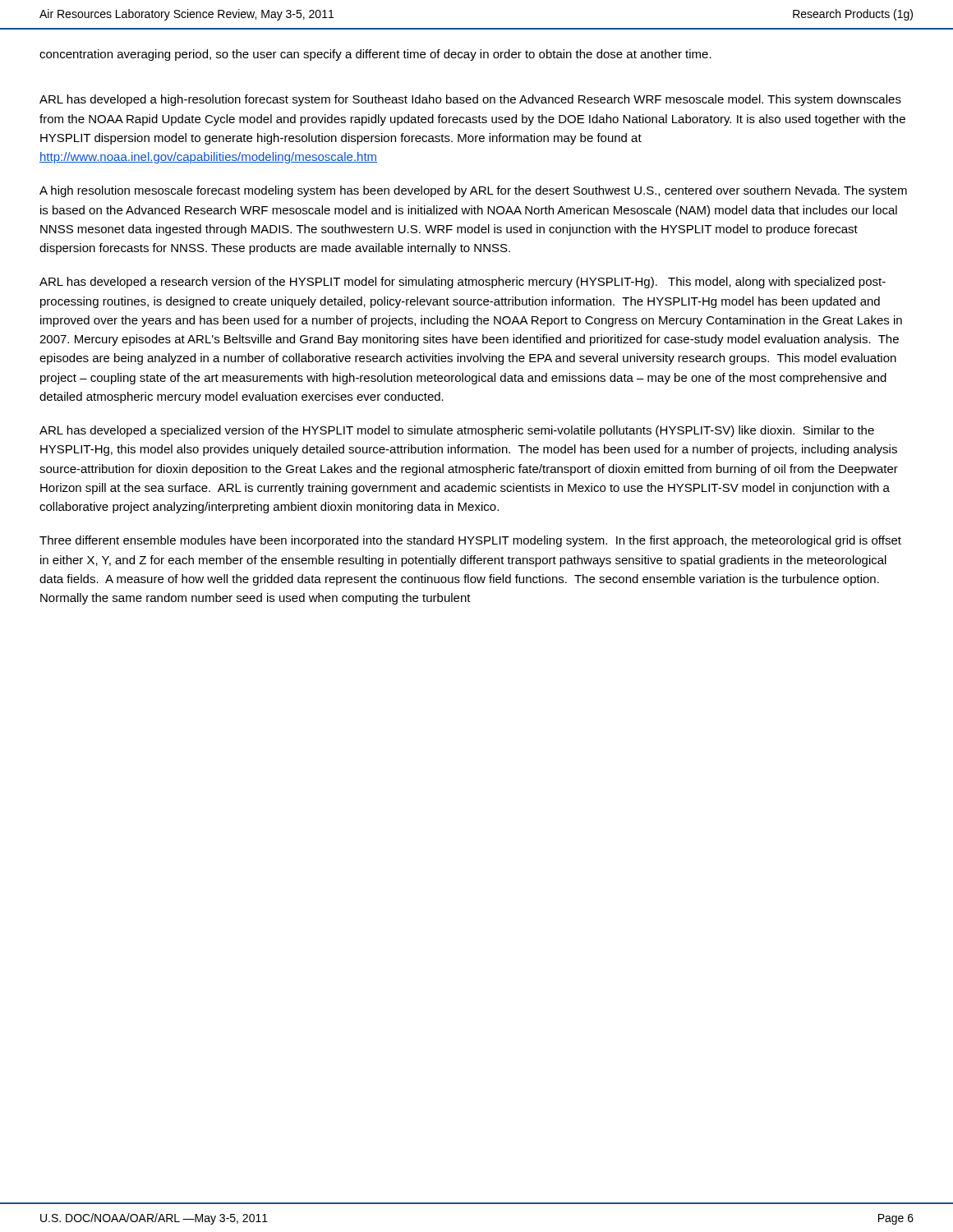Where is the passage that starts "concentration averaging period, so the user can"?
The width and height of the screenshot is (953, 1232).
[376, 54]
